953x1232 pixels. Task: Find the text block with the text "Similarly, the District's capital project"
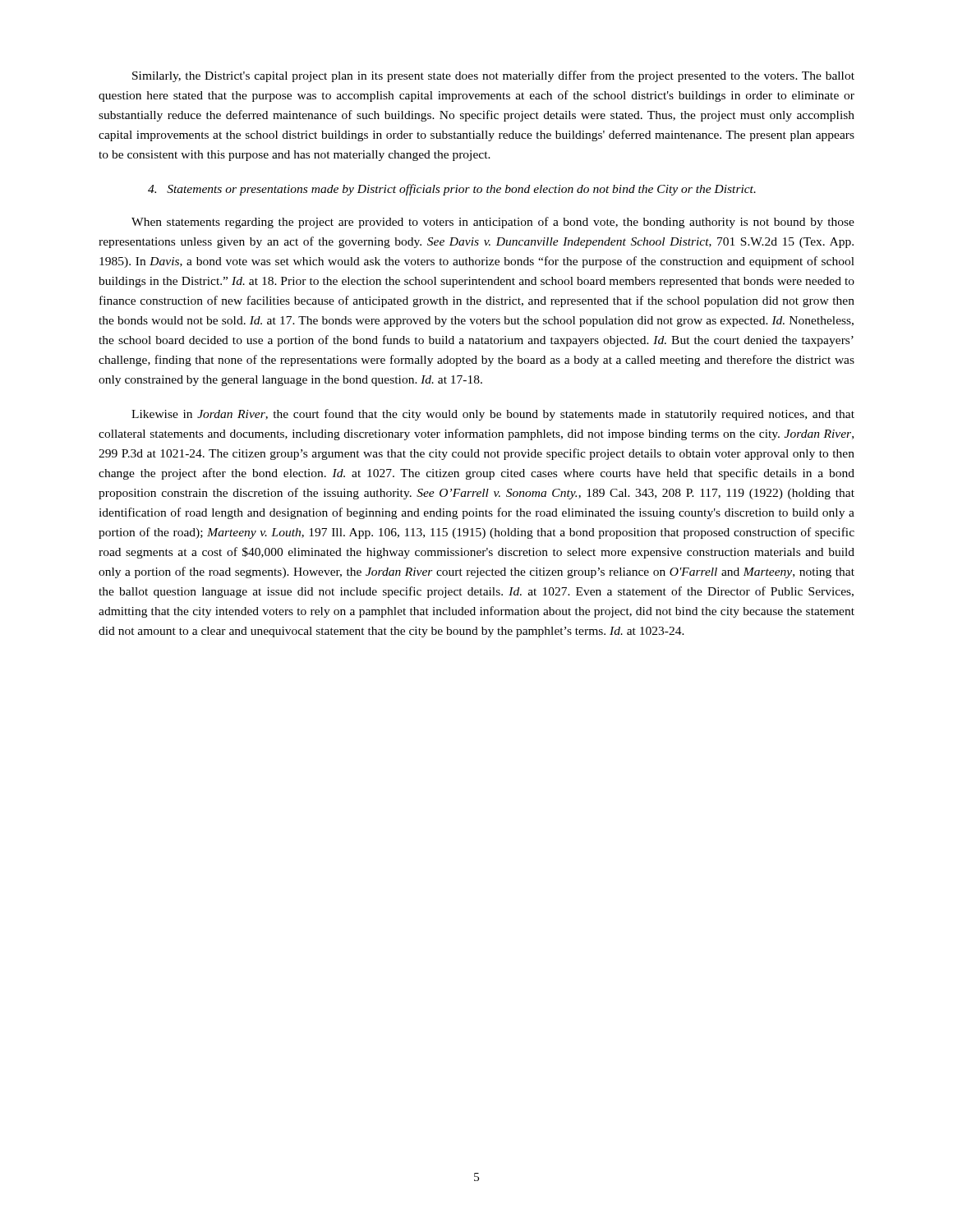pos(476,115)
